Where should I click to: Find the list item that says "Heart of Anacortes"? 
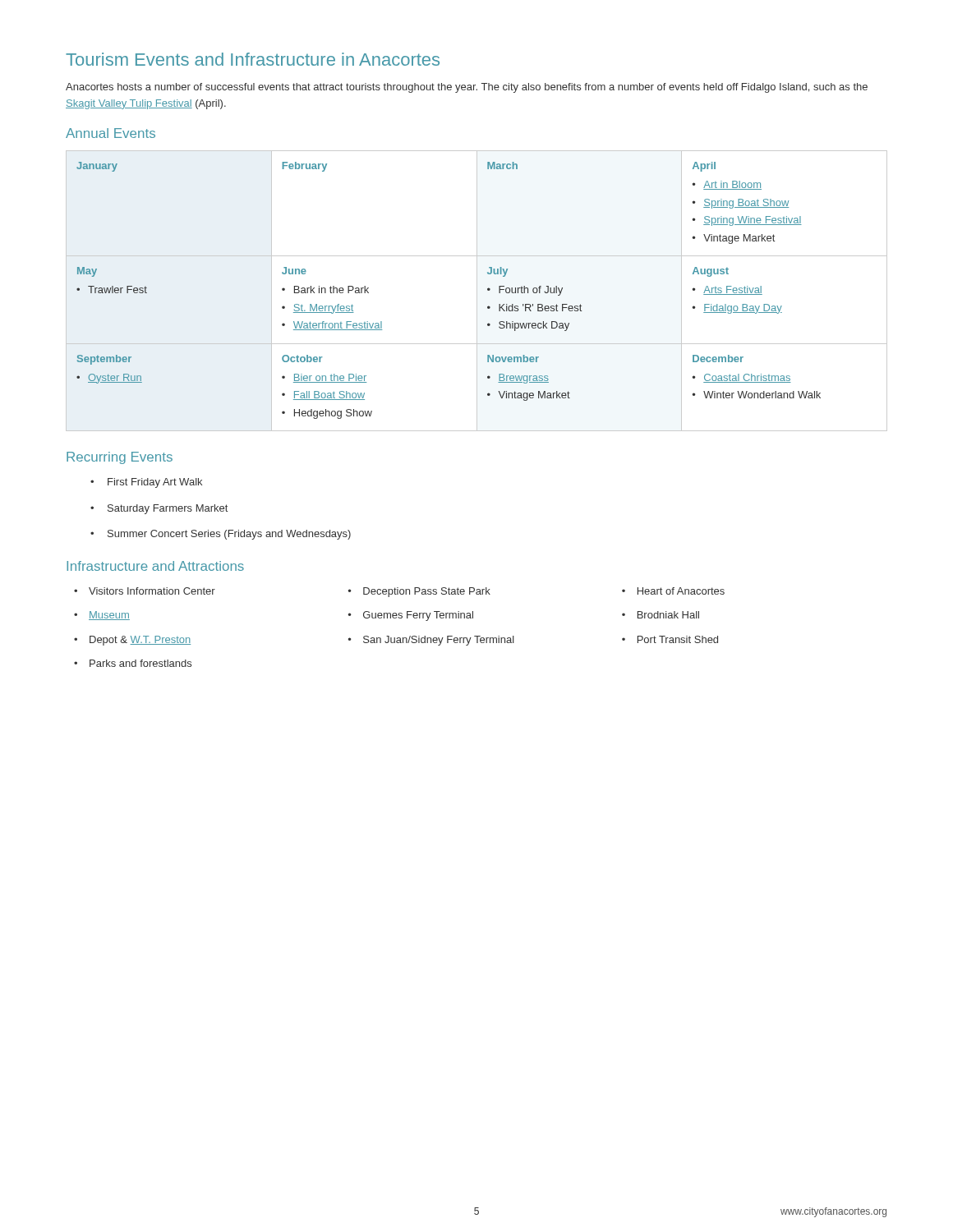[681, 590]
